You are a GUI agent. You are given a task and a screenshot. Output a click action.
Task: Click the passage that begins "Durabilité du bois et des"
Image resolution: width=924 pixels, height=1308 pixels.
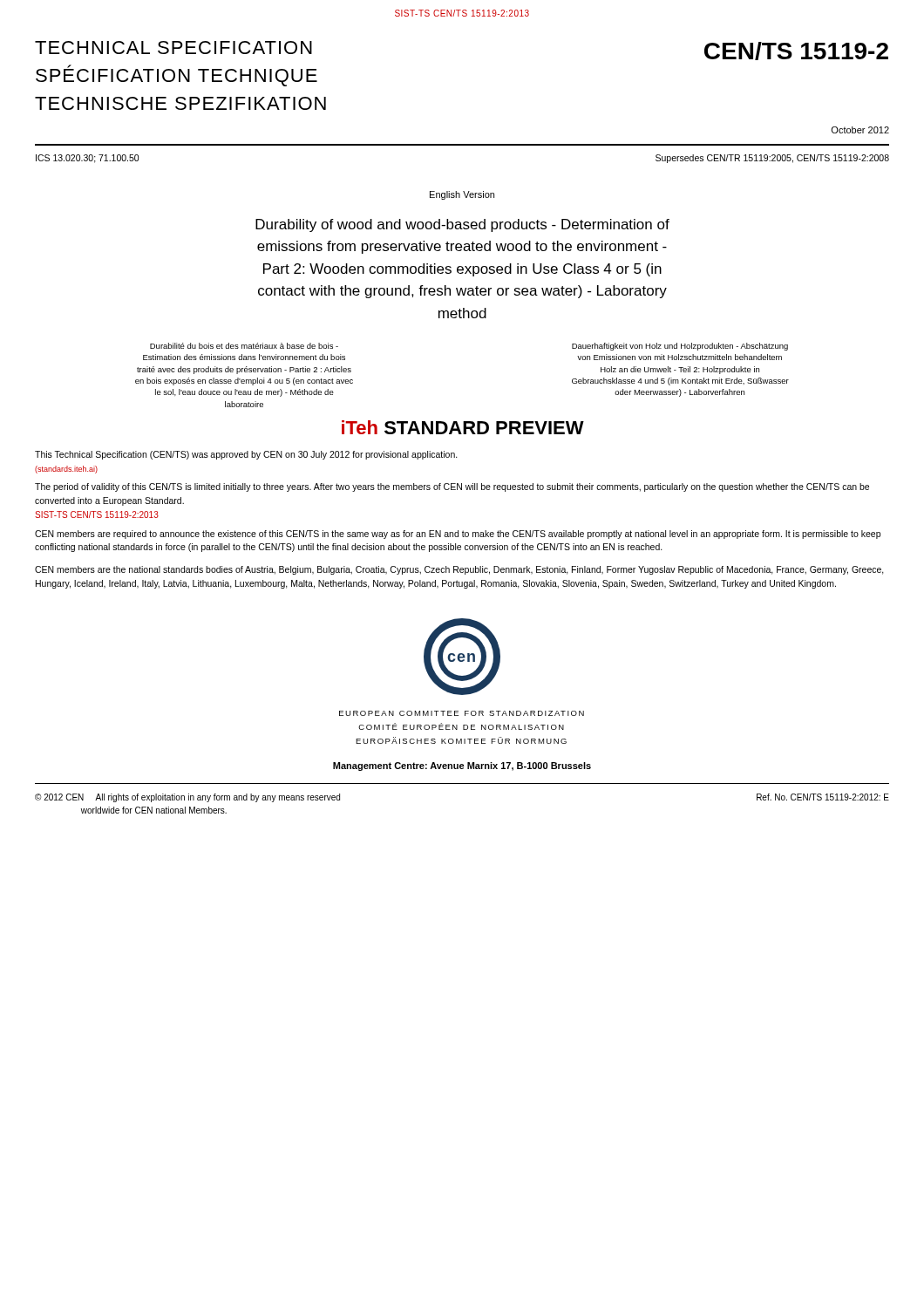click(x=244, y=375)
